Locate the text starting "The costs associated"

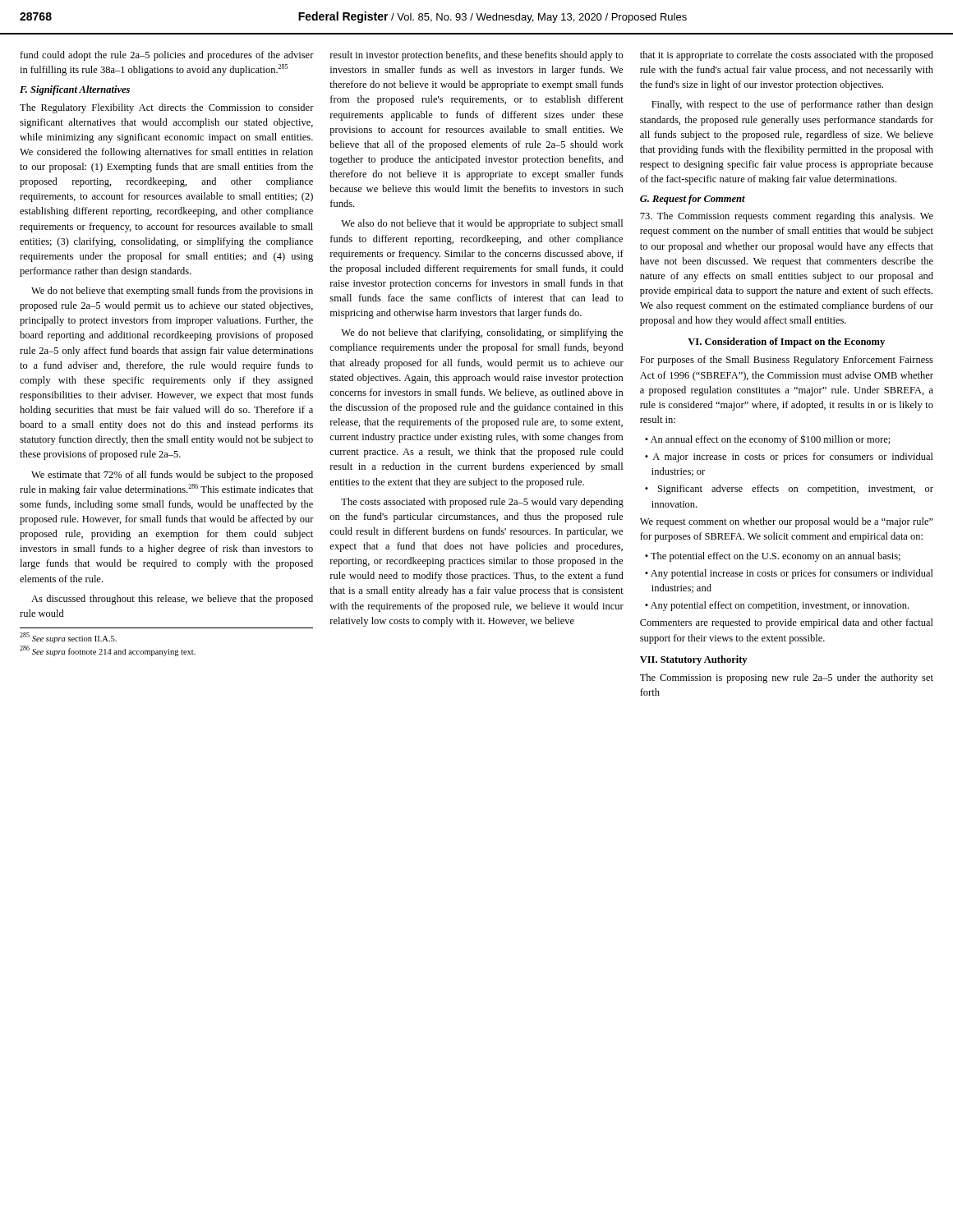[x=476, y=561]
